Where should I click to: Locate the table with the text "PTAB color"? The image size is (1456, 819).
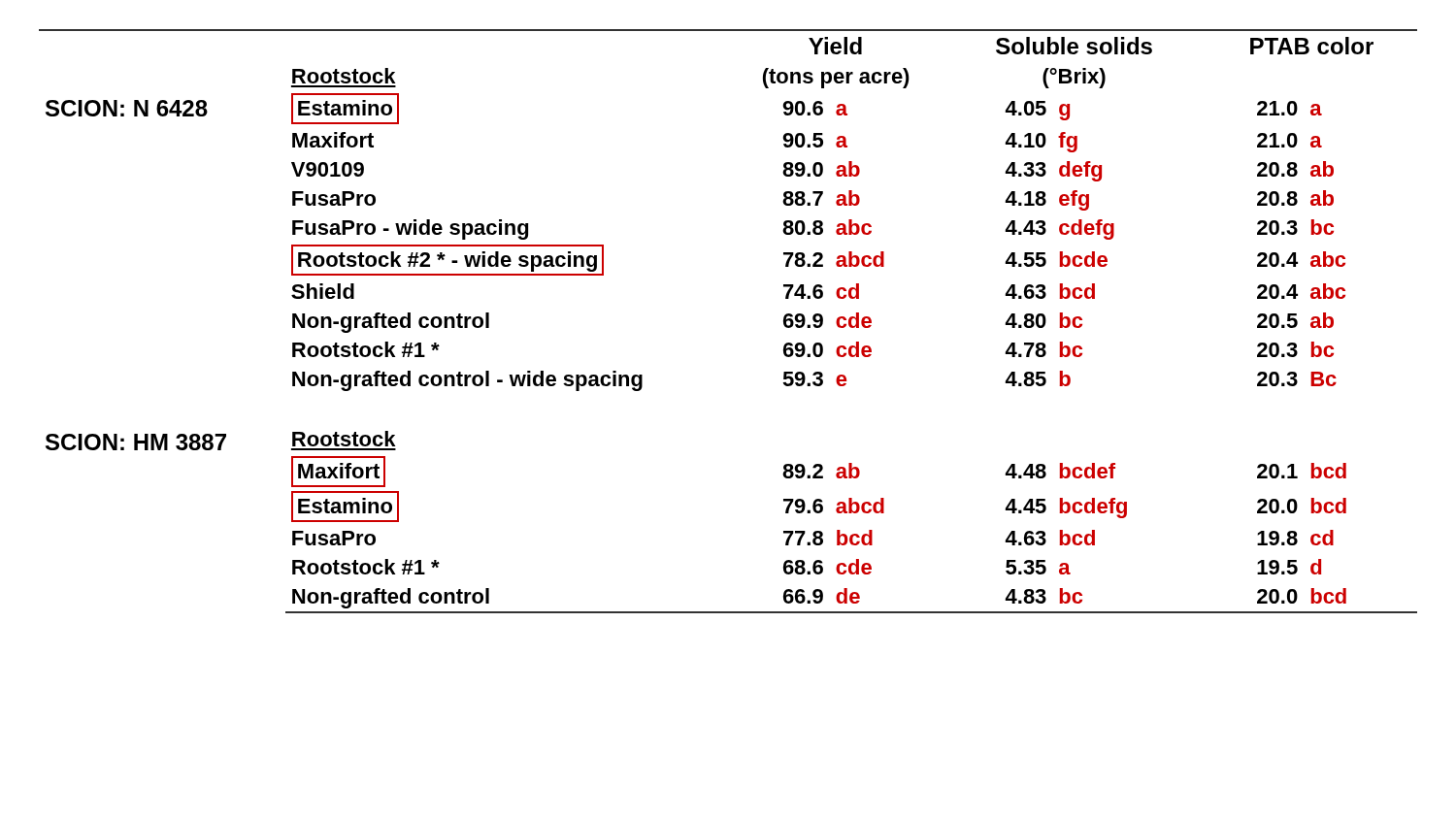(x=728, y=321)
